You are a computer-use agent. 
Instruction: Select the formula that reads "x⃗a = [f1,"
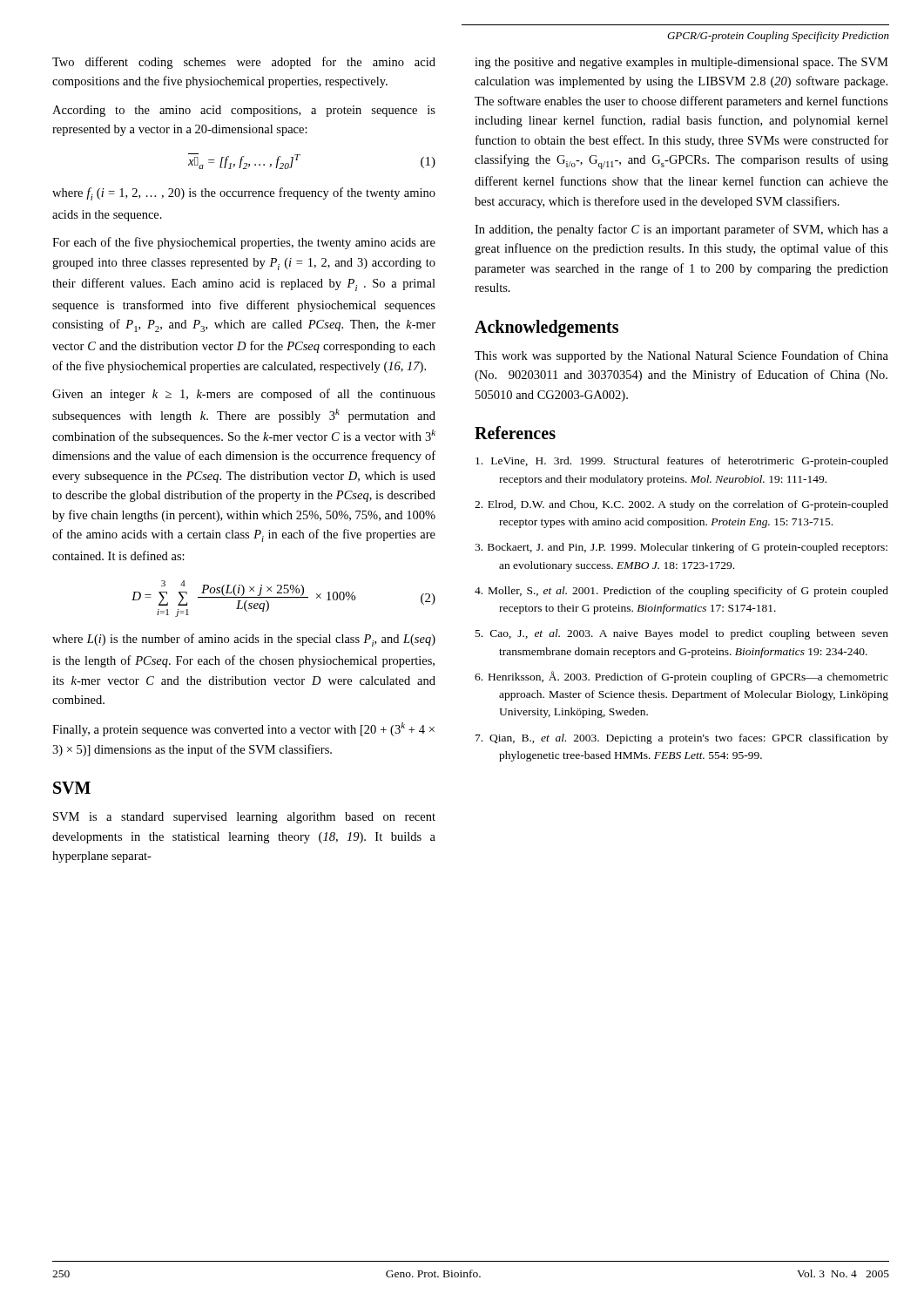[x=226, y=161]
